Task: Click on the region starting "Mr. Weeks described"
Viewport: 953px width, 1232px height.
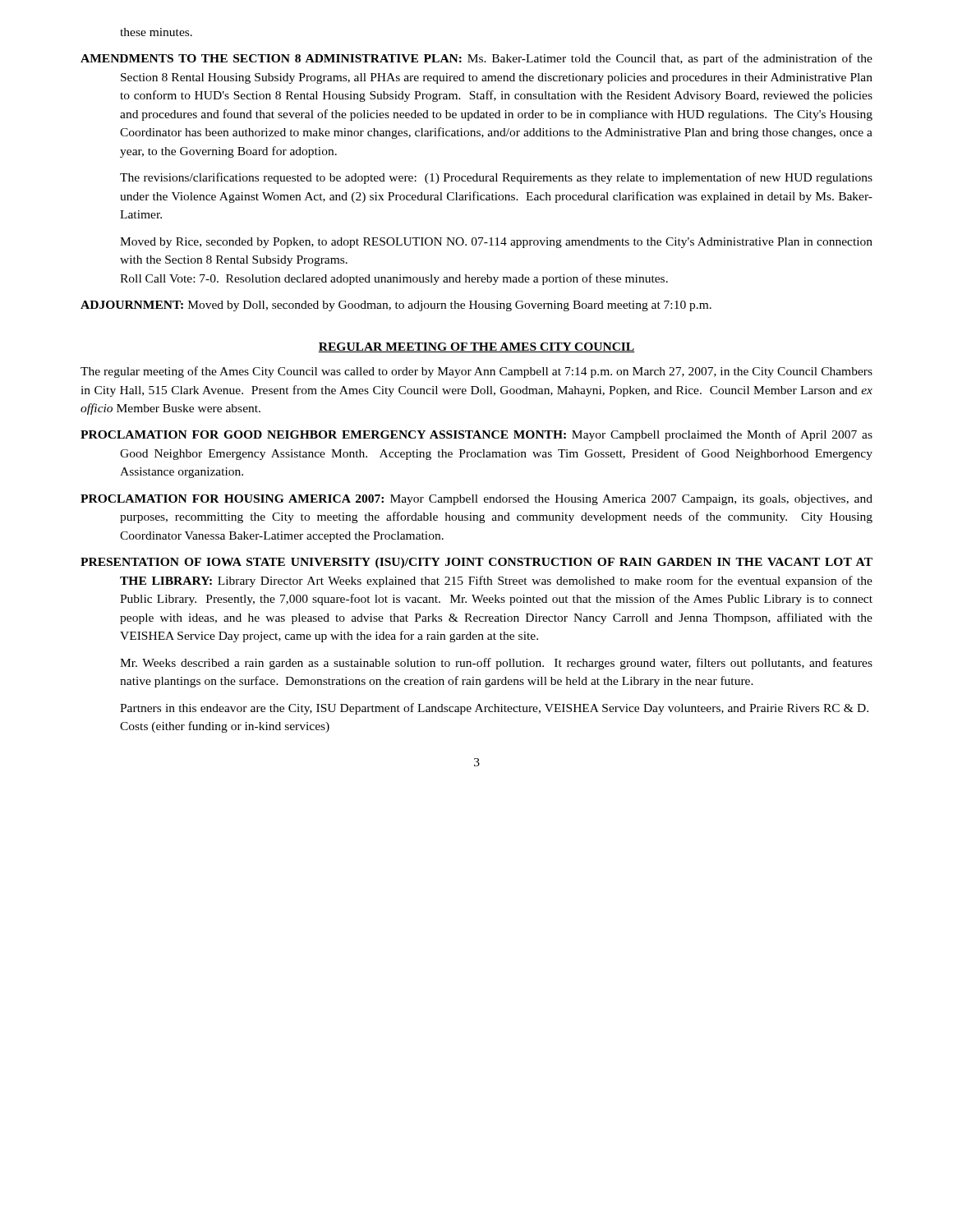Action: [476, 672]
